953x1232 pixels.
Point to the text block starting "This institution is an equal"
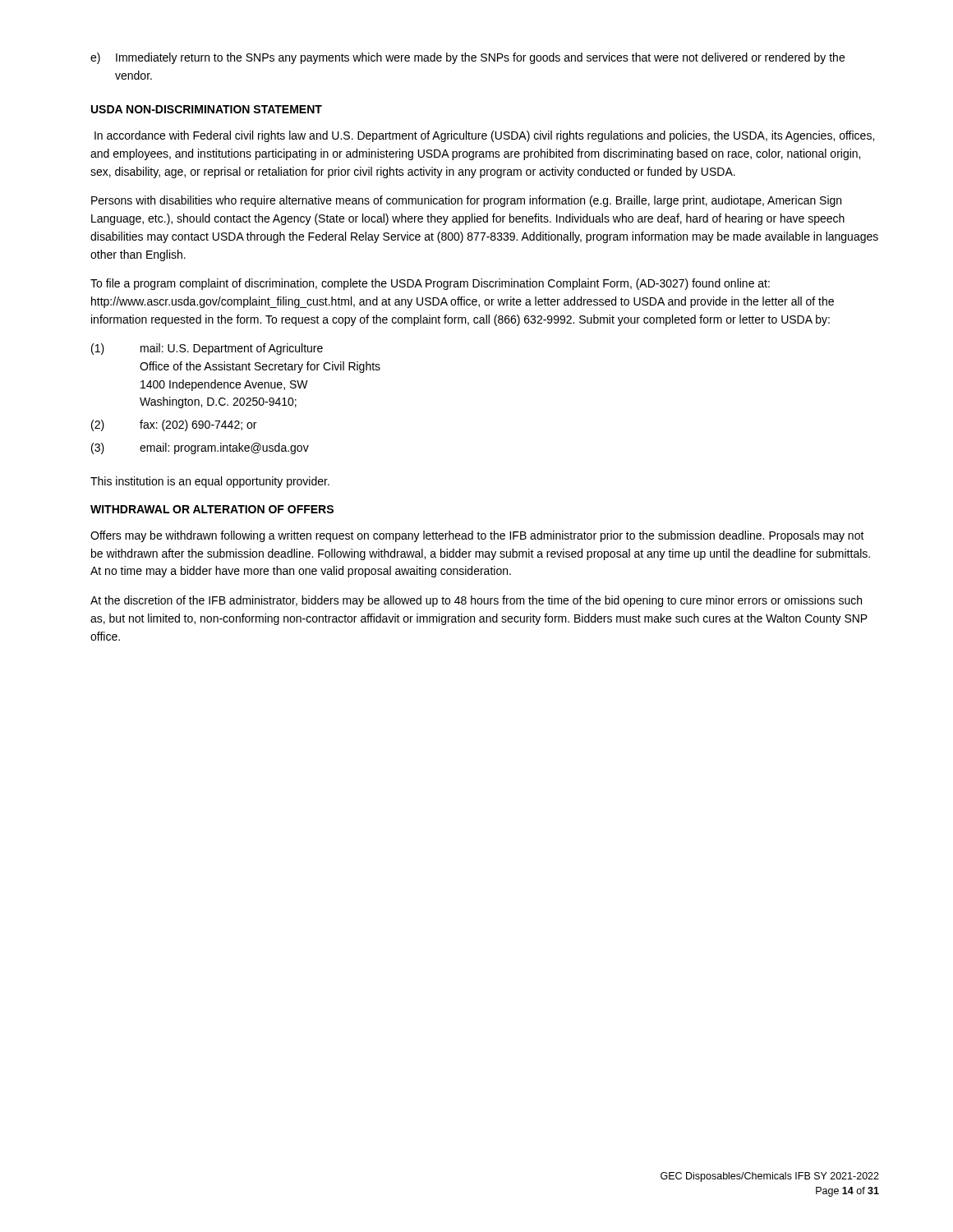tap(210, 482)
